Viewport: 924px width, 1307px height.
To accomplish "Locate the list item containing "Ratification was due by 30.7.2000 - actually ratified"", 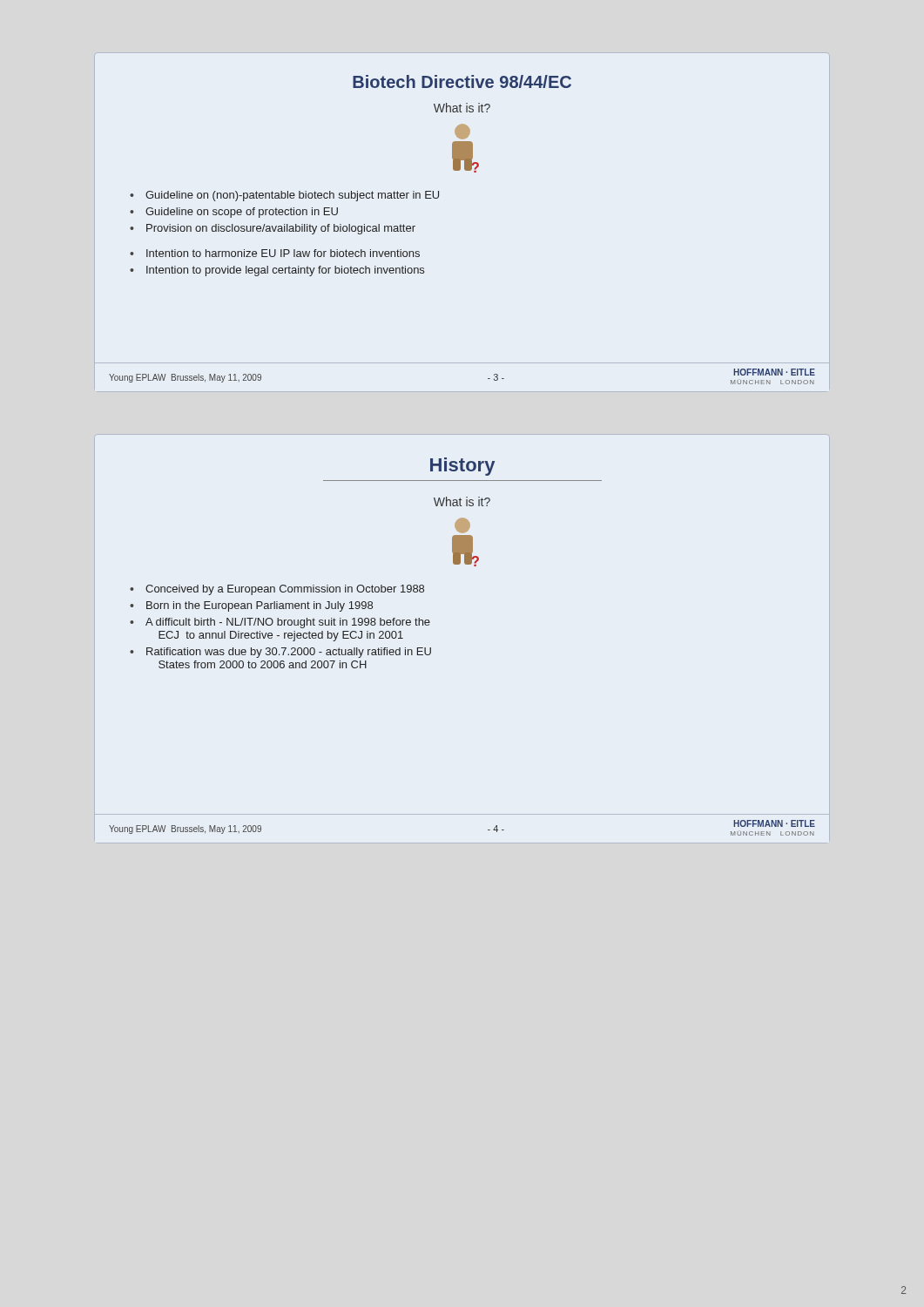I will pos(280,653).
